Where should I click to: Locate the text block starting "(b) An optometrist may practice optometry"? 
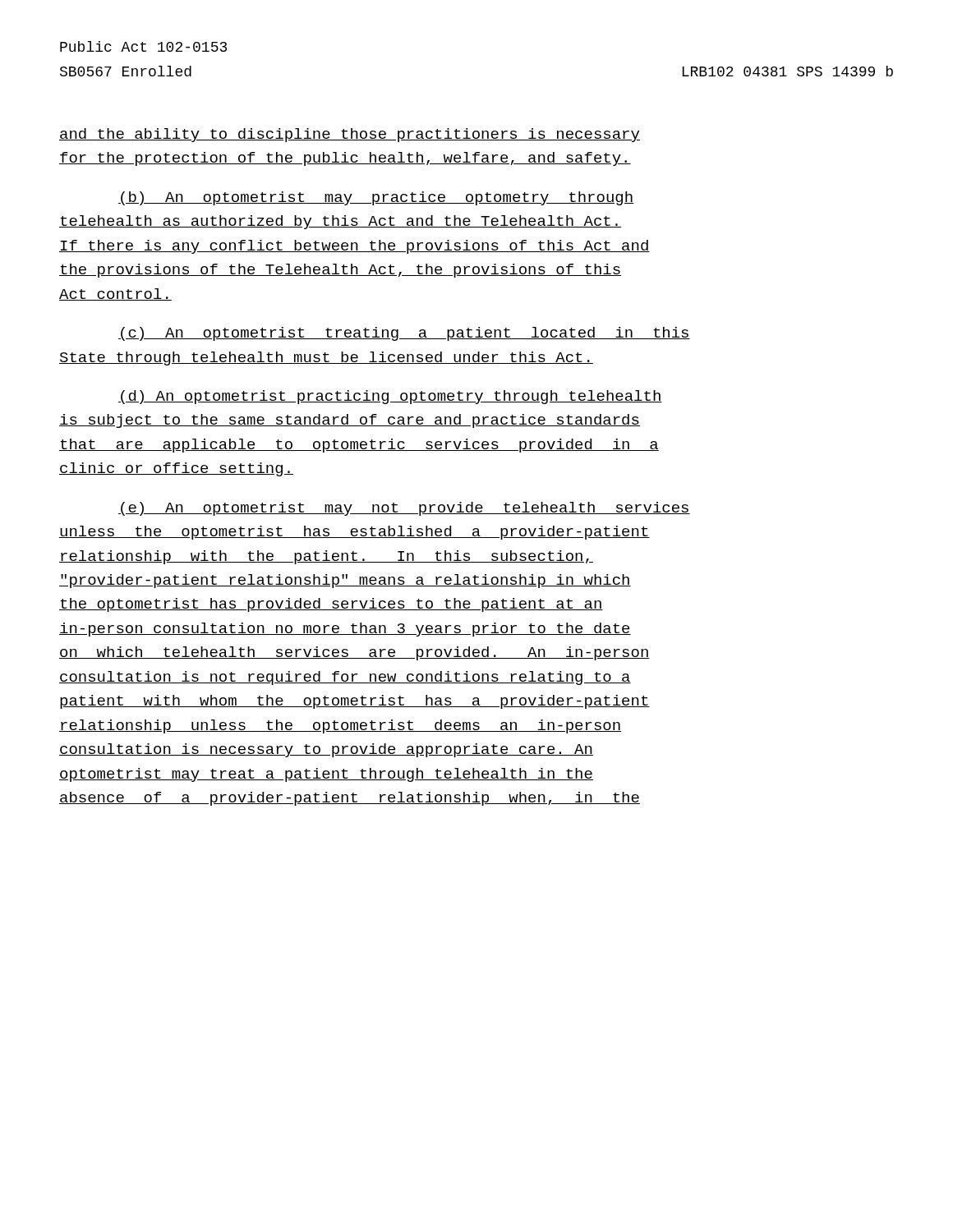coord(476,247)
